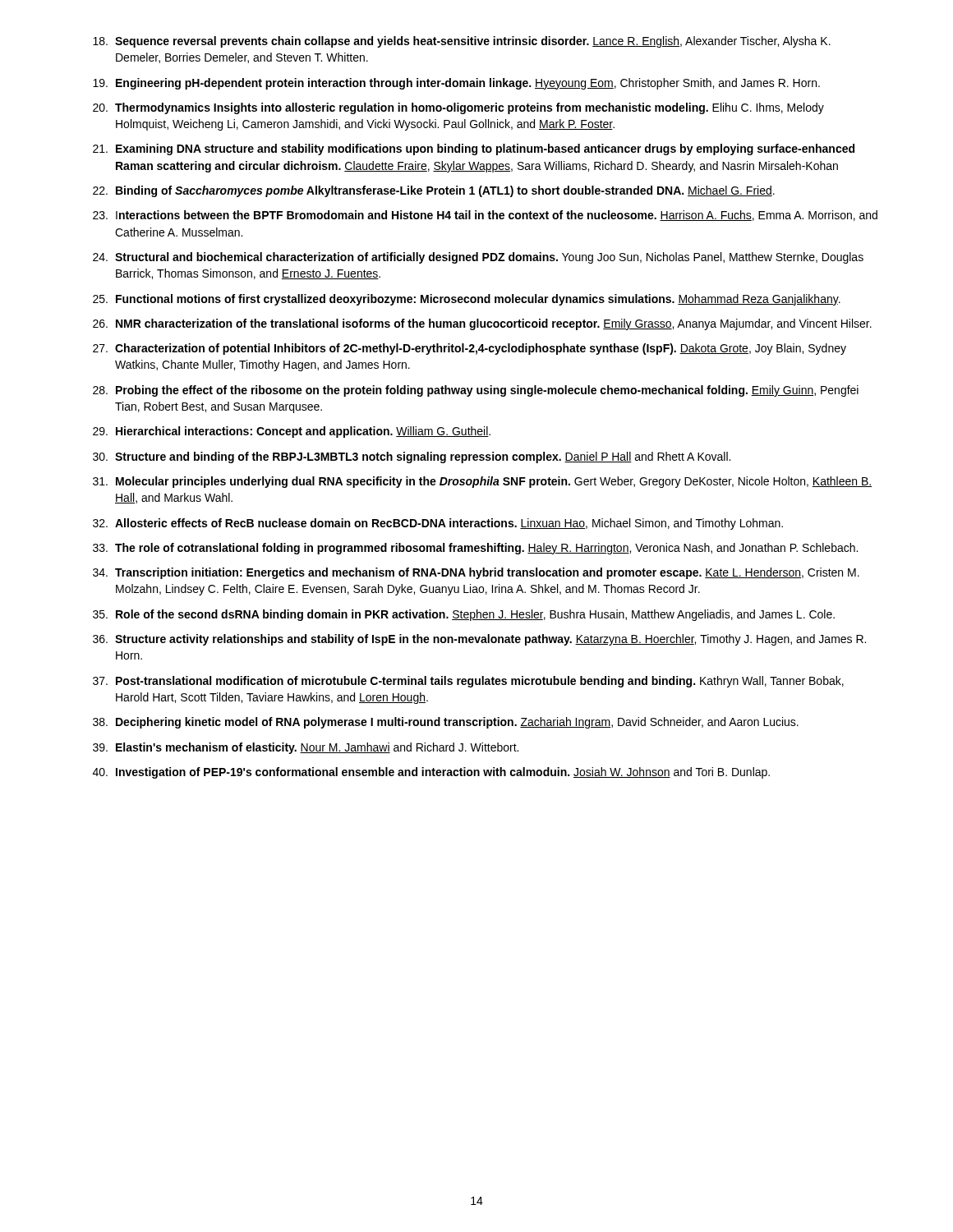This screenshot has width=953, height=1232.
Task: Find the list item containing "30. Structure and binding"
Action: click(x=476, y=457)
